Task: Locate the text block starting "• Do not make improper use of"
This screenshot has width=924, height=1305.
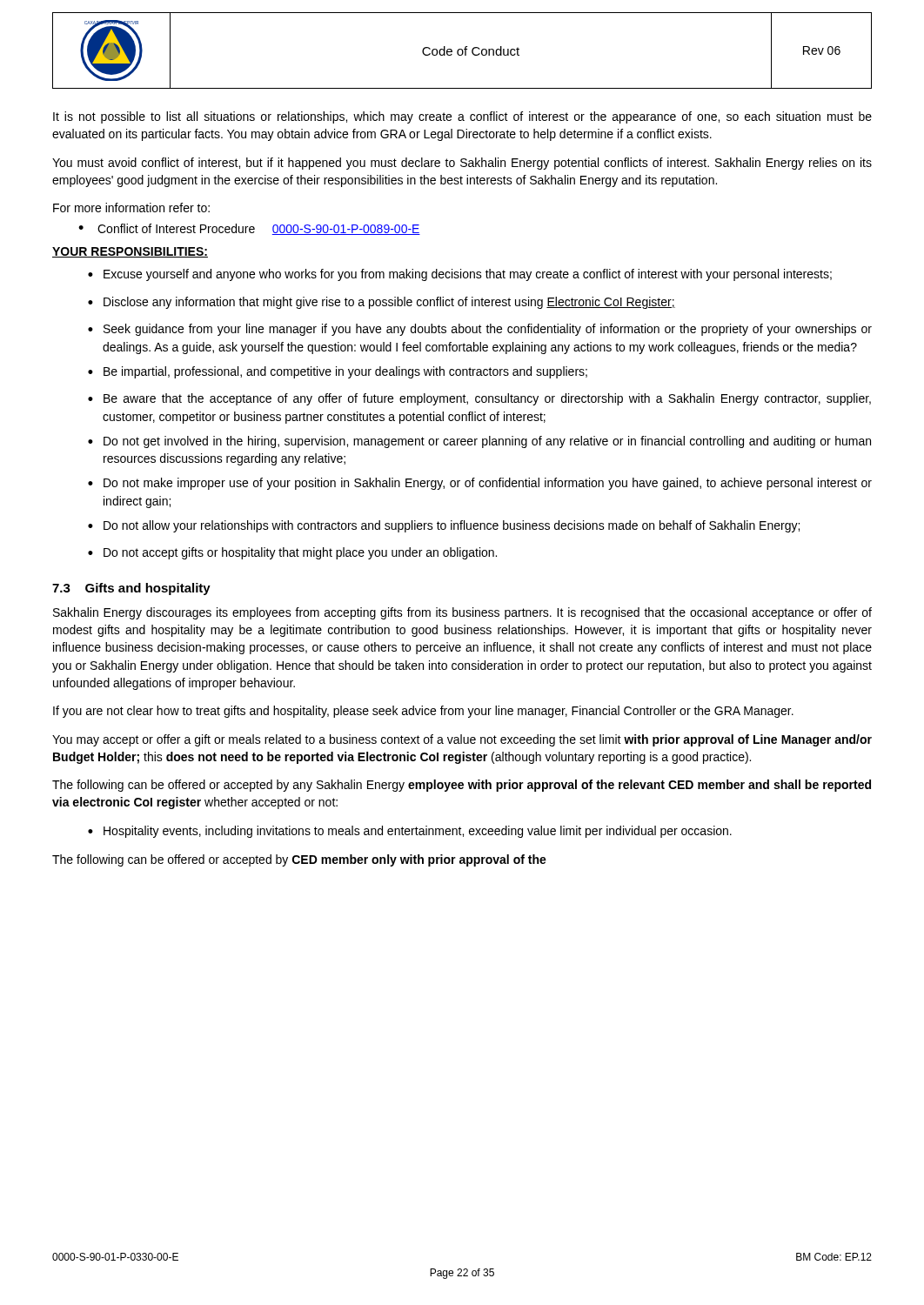Action: pos(475,492)
